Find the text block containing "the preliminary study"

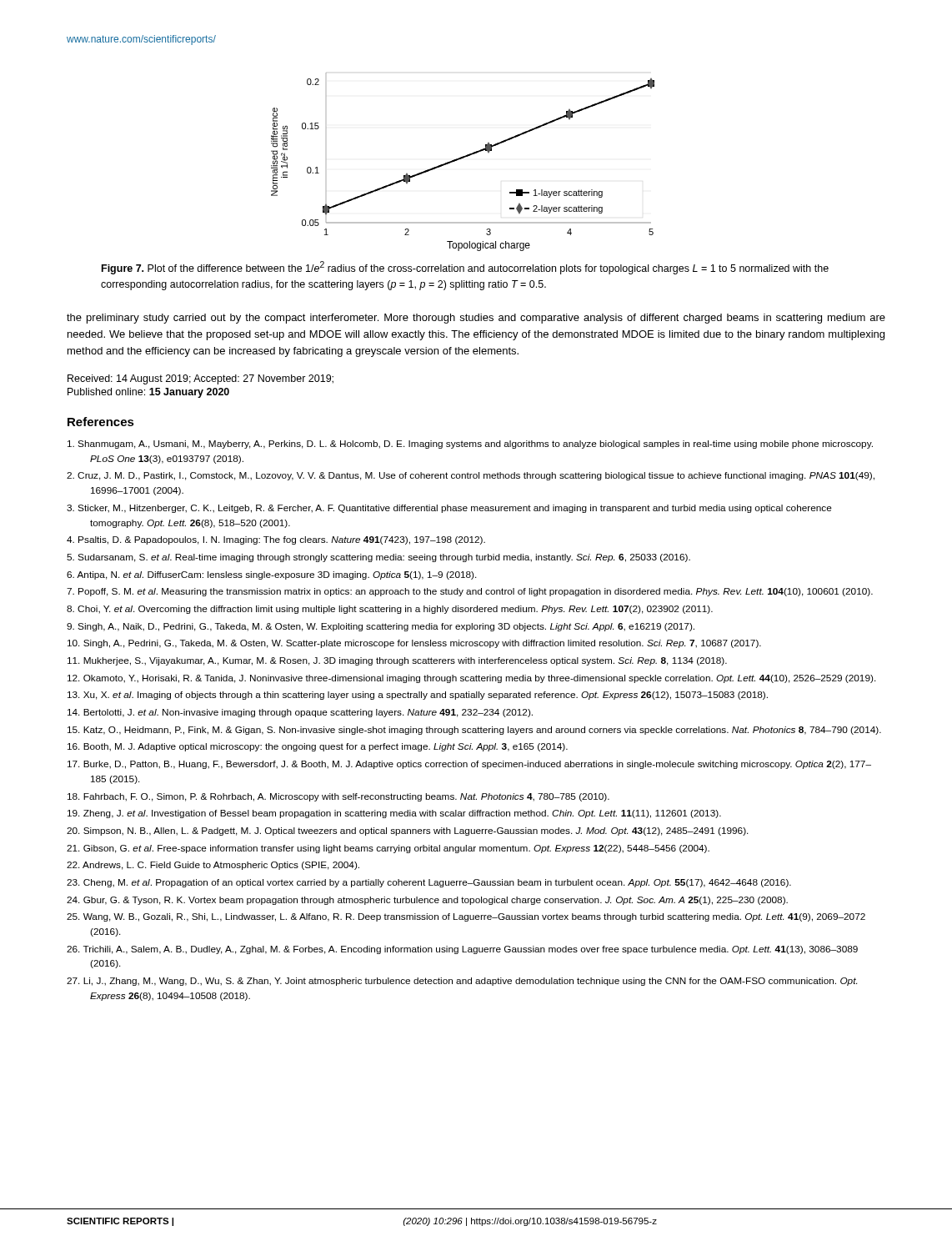point(476,334)
